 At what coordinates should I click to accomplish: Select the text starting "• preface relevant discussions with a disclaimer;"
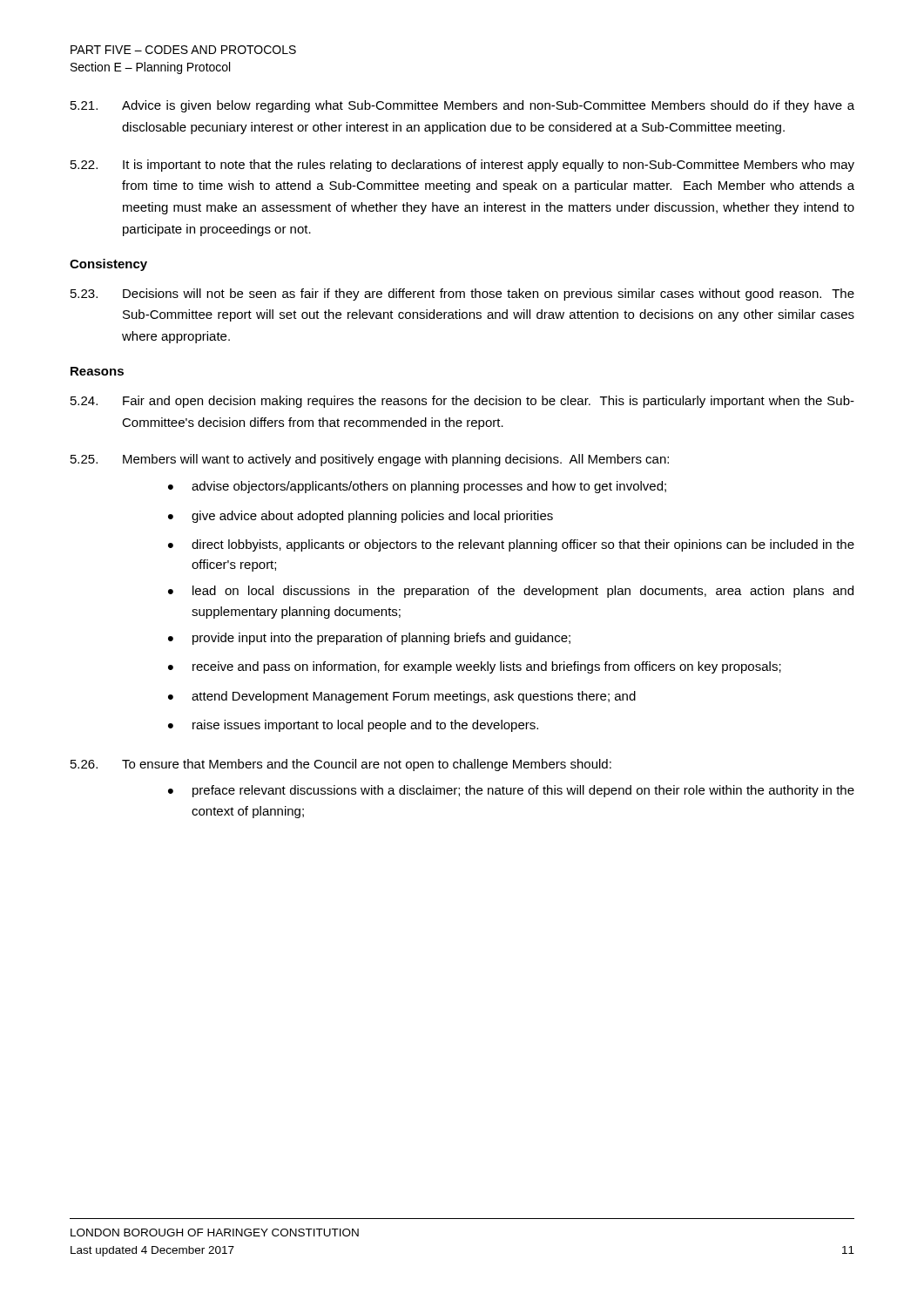pos(511,800)
